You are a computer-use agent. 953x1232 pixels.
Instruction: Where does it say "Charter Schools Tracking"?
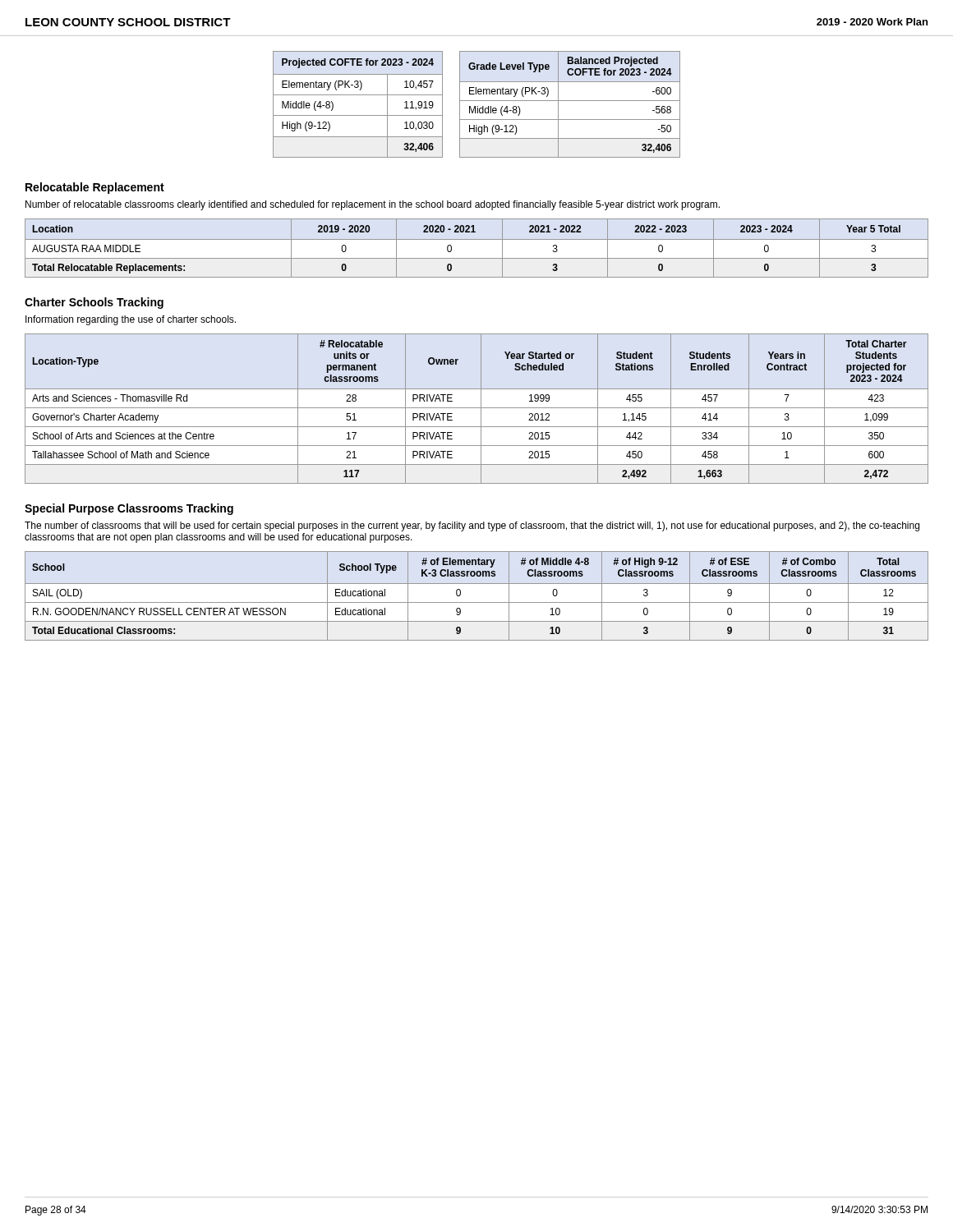click(94, 302)
